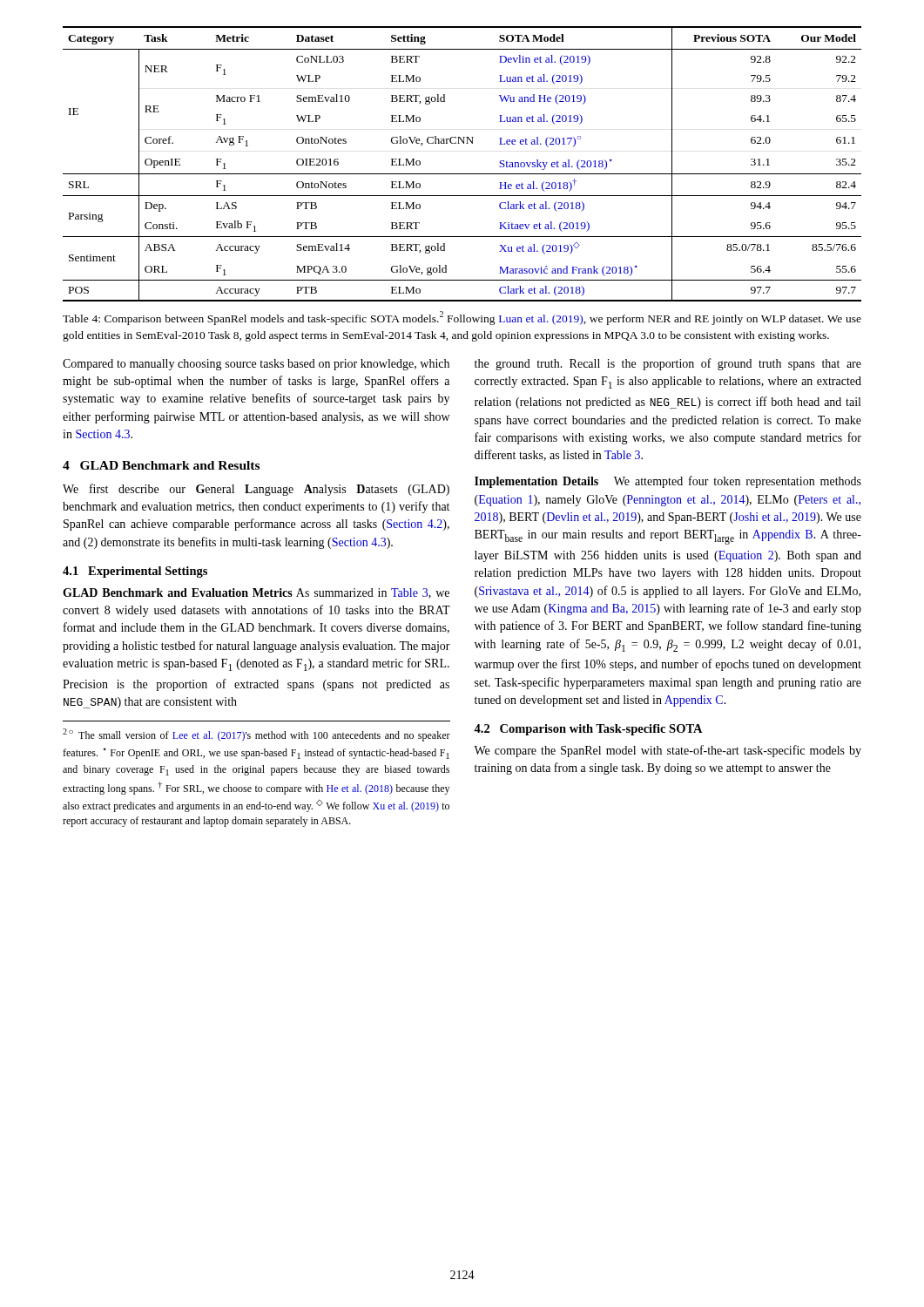Find the element starting "2○ The small version of Lee et al."

[x=256, y=777]
